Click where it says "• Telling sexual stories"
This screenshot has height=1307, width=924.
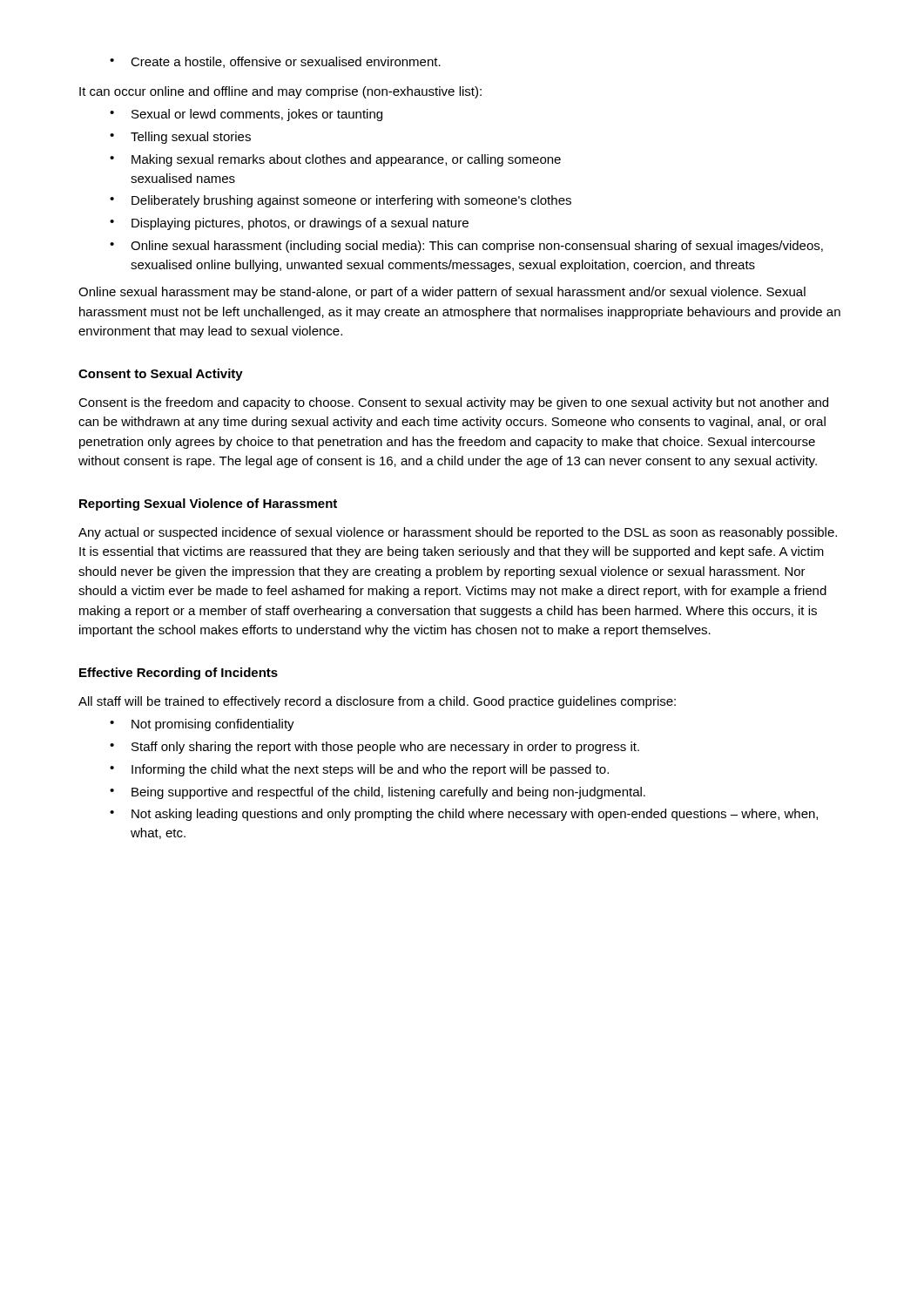pos(180,138)
